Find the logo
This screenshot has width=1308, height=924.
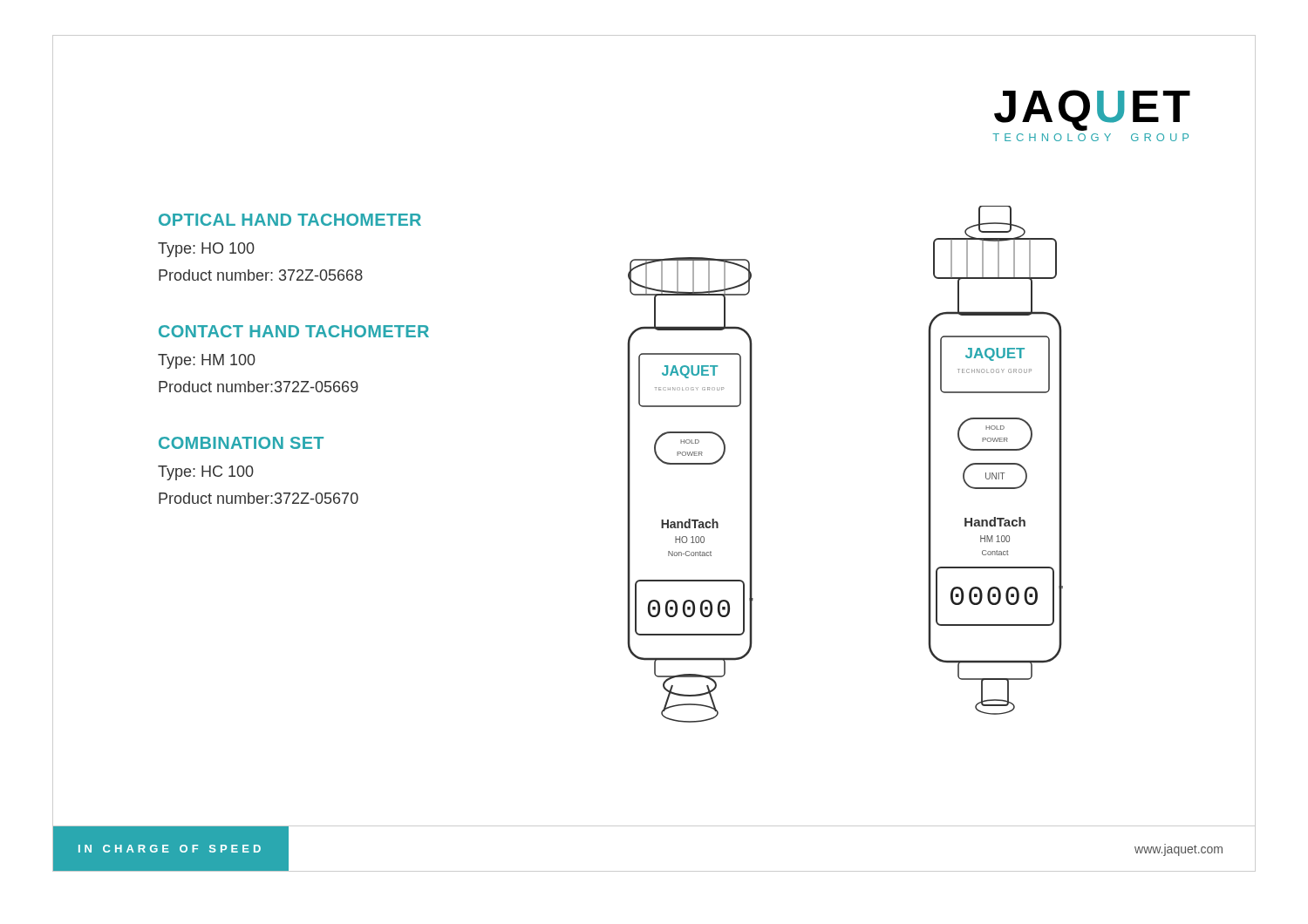1093,114
